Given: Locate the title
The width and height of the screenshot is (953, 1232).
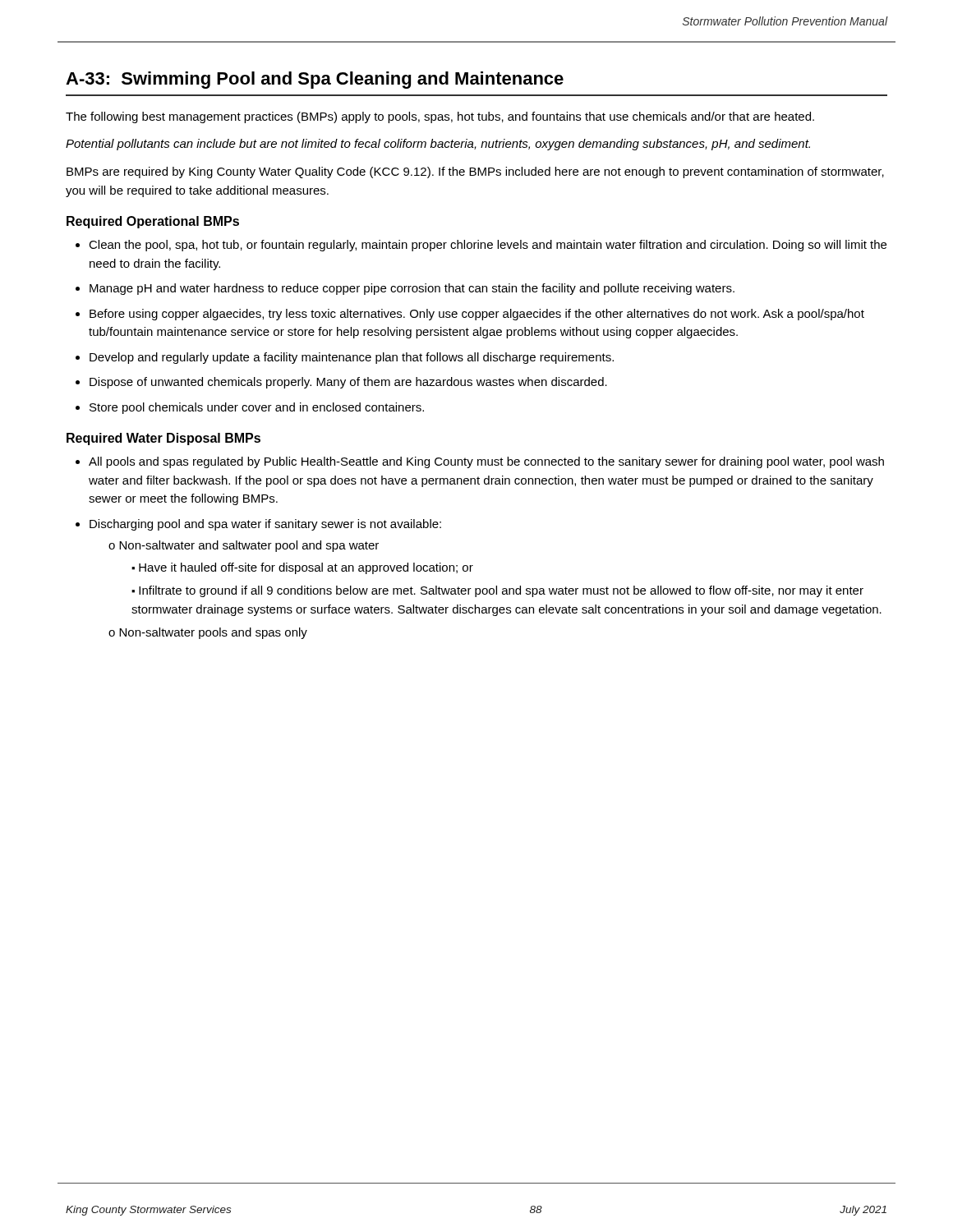Looking at the screenshot, I should (x=315, y=78).
